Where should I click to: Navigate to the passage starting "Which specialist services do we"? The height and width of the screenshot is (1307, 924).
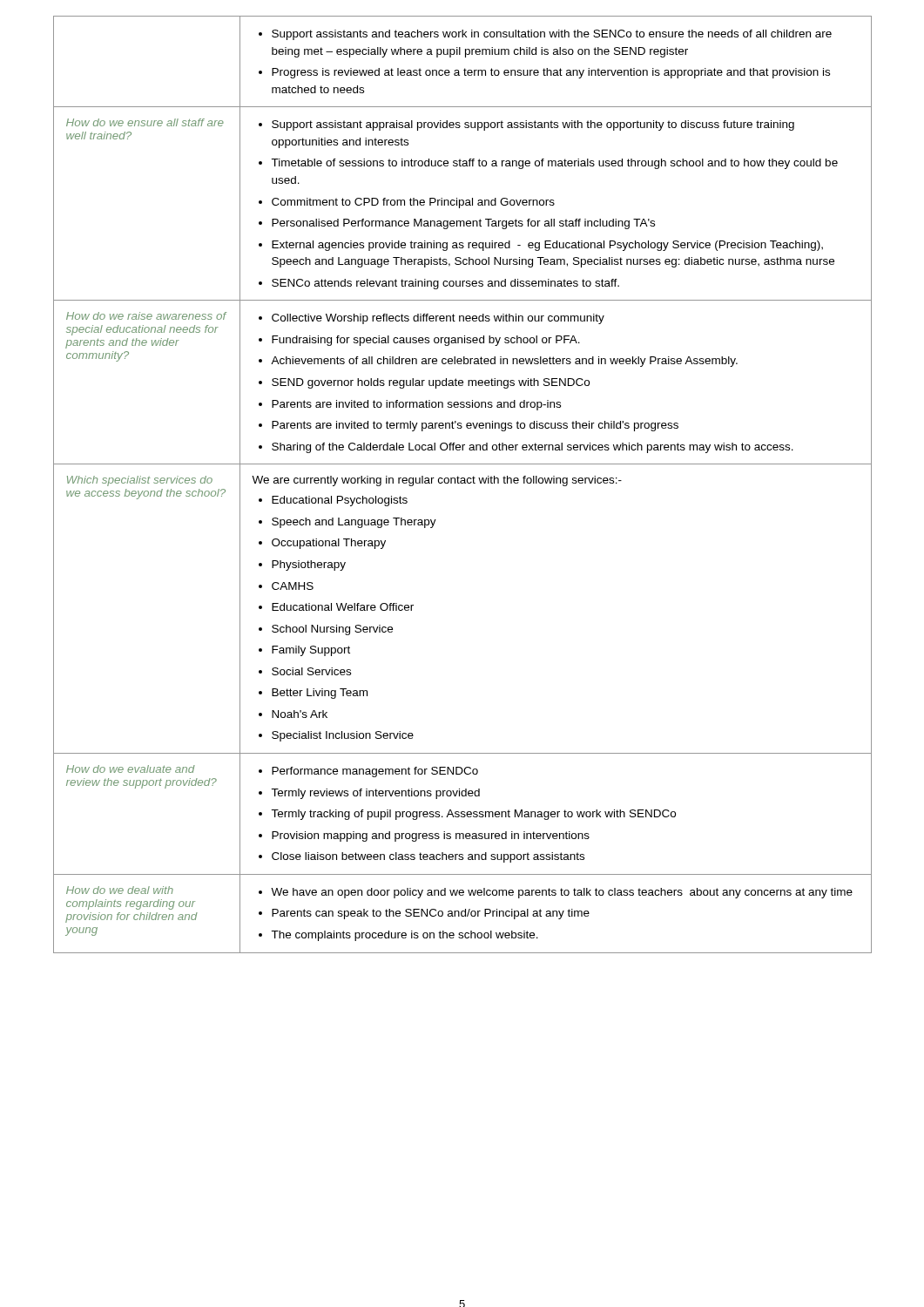coord(146,486)
